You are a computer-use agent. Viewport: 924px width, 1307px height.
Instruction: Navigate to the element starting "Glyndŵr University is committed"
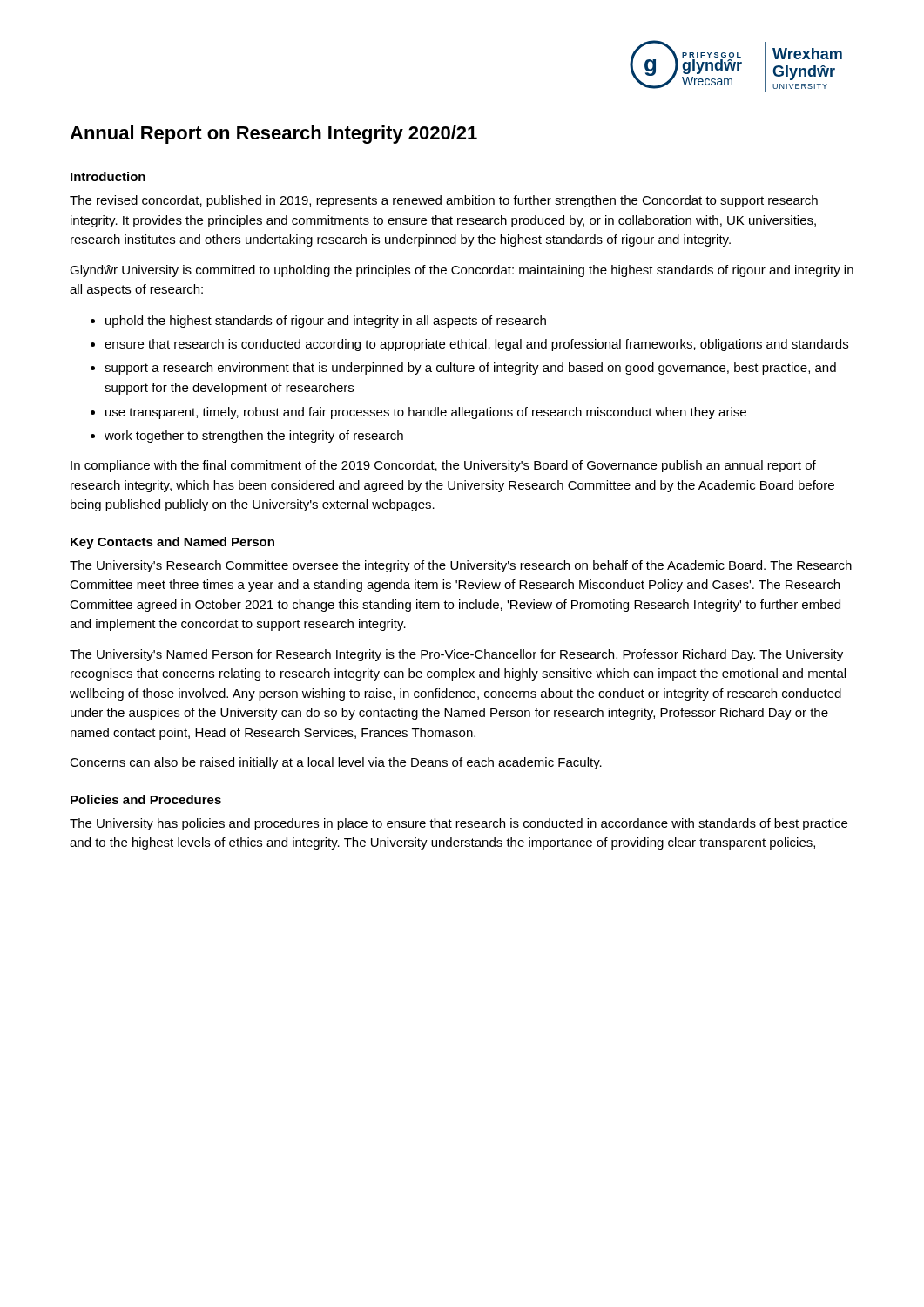462,279
